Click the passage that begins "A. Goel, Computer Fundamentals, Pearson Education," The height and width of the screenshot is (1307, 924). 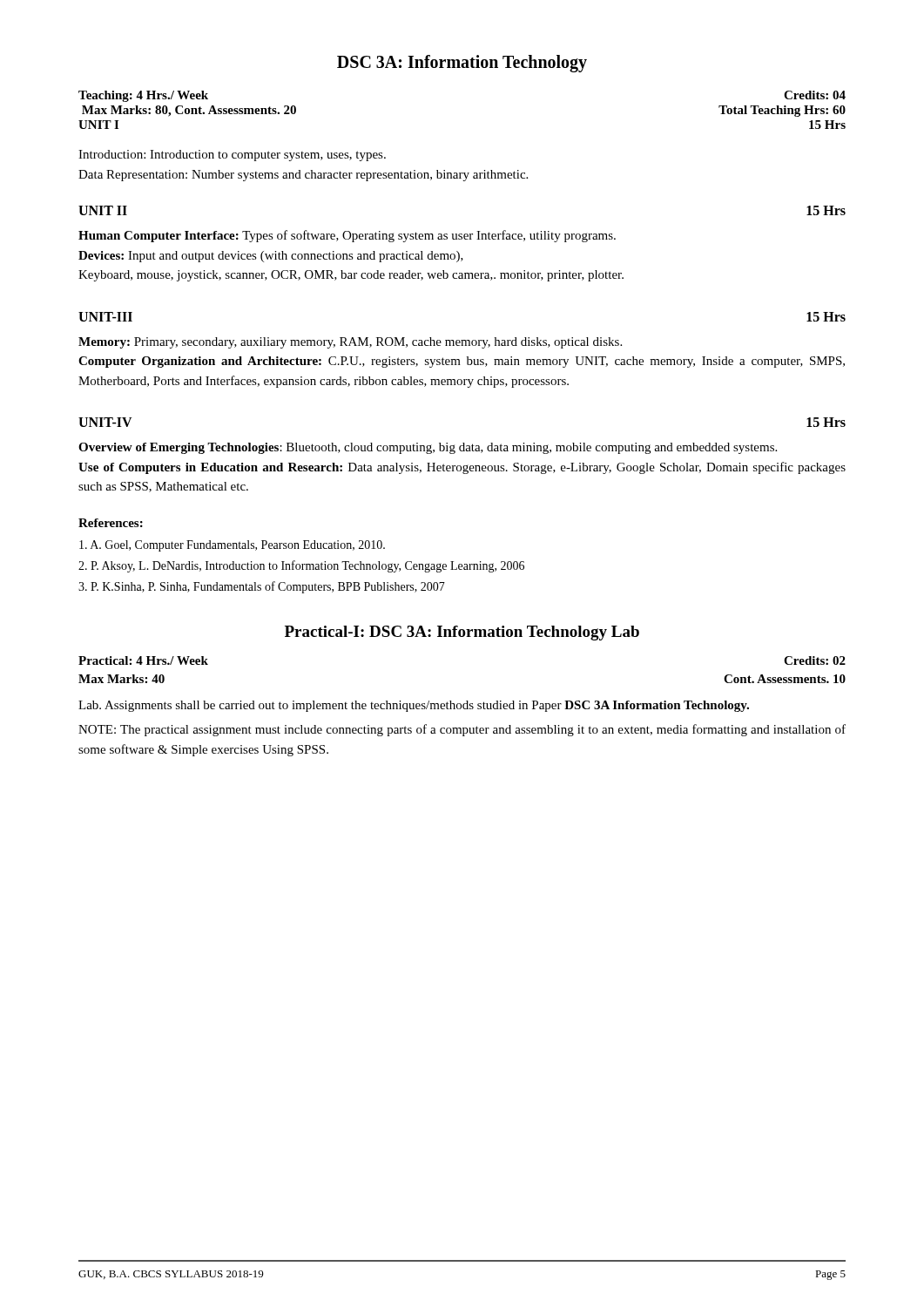(x=232, y=545)
